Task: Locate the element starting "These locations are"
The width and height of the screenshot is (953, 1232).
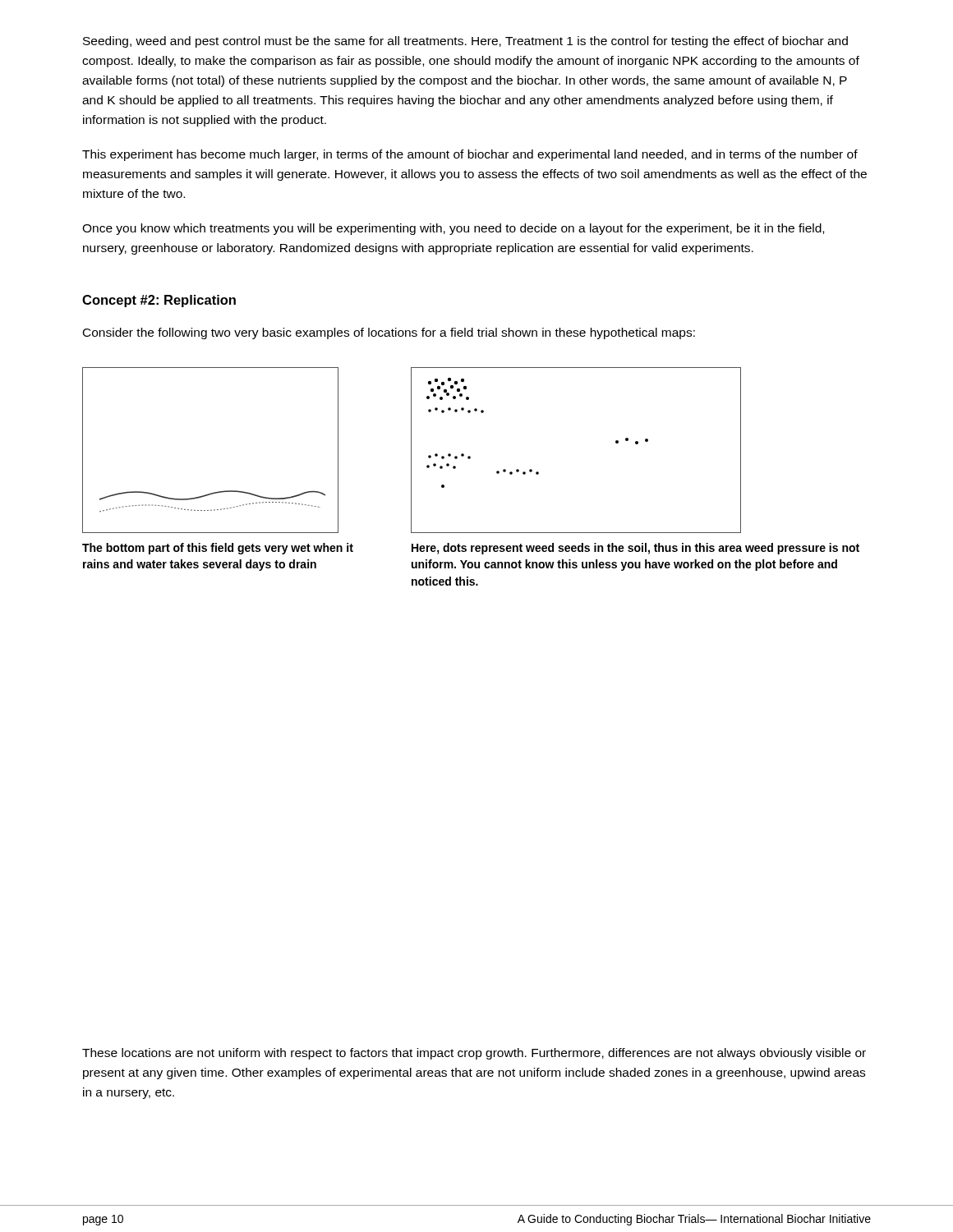Action: tap(474, 1072)
